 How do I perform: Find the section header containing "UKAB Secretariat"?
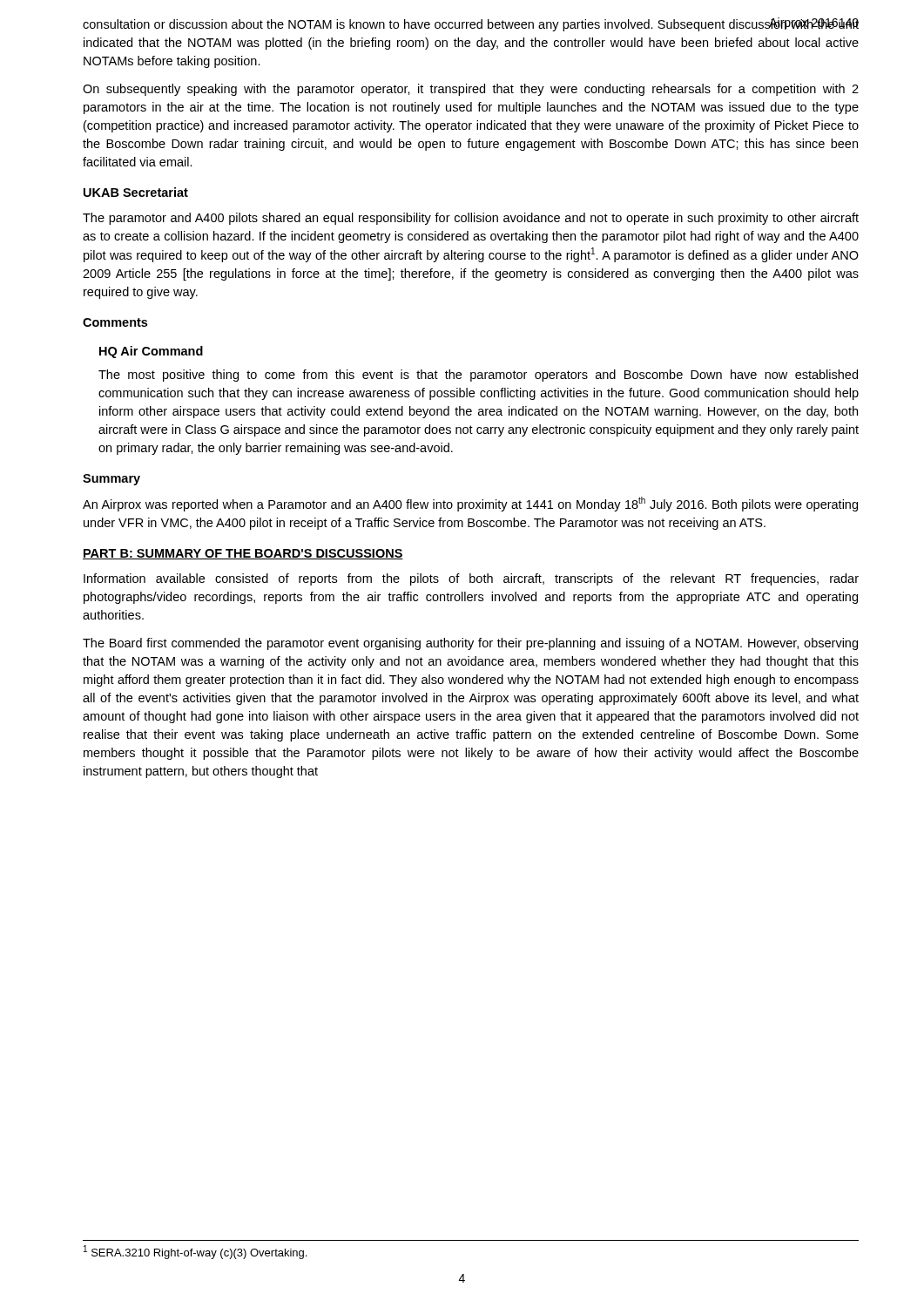[135, 193]
